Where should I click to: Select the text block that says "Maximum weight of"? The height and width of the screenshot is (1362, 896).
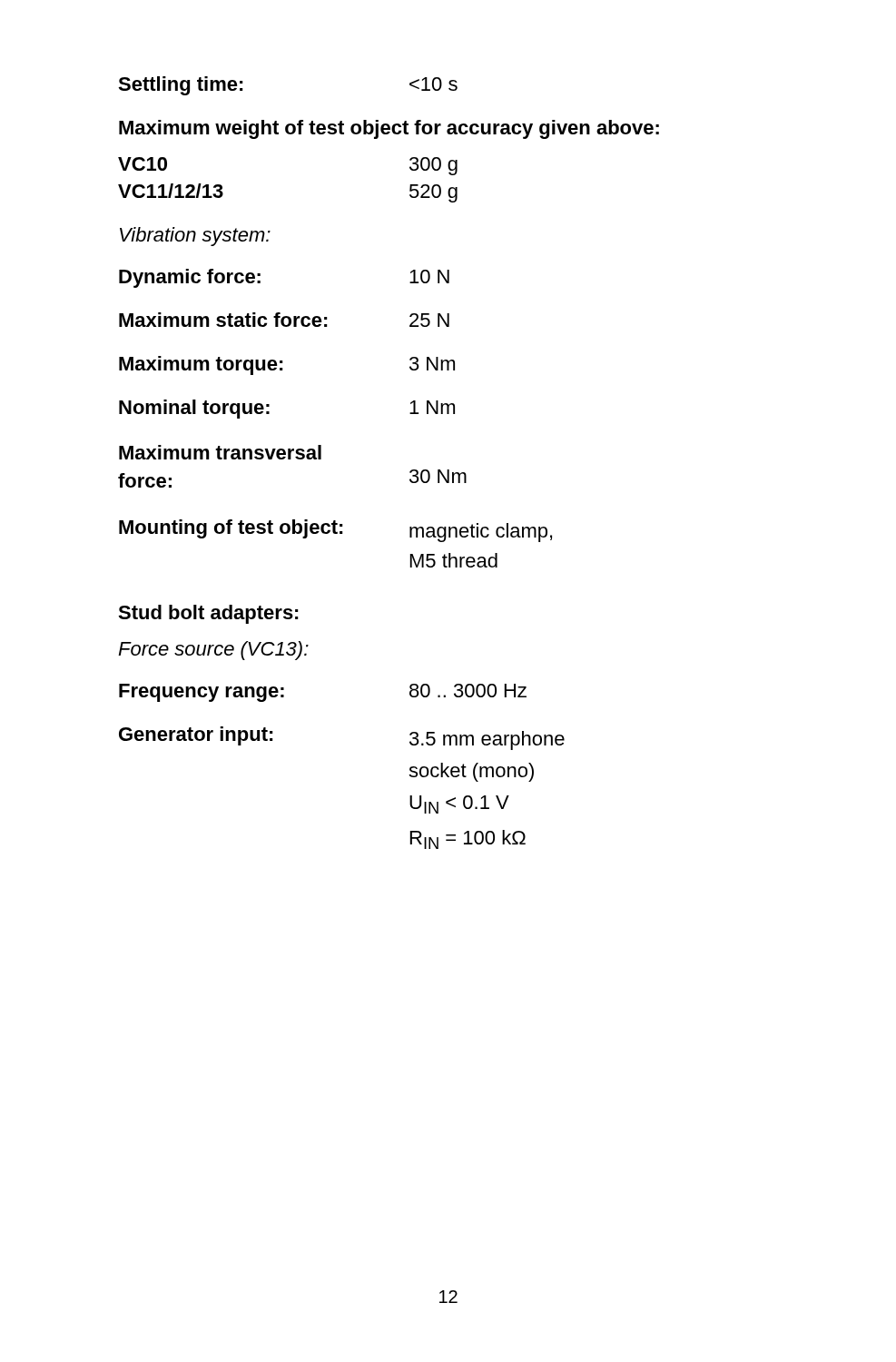click(389, 128)
